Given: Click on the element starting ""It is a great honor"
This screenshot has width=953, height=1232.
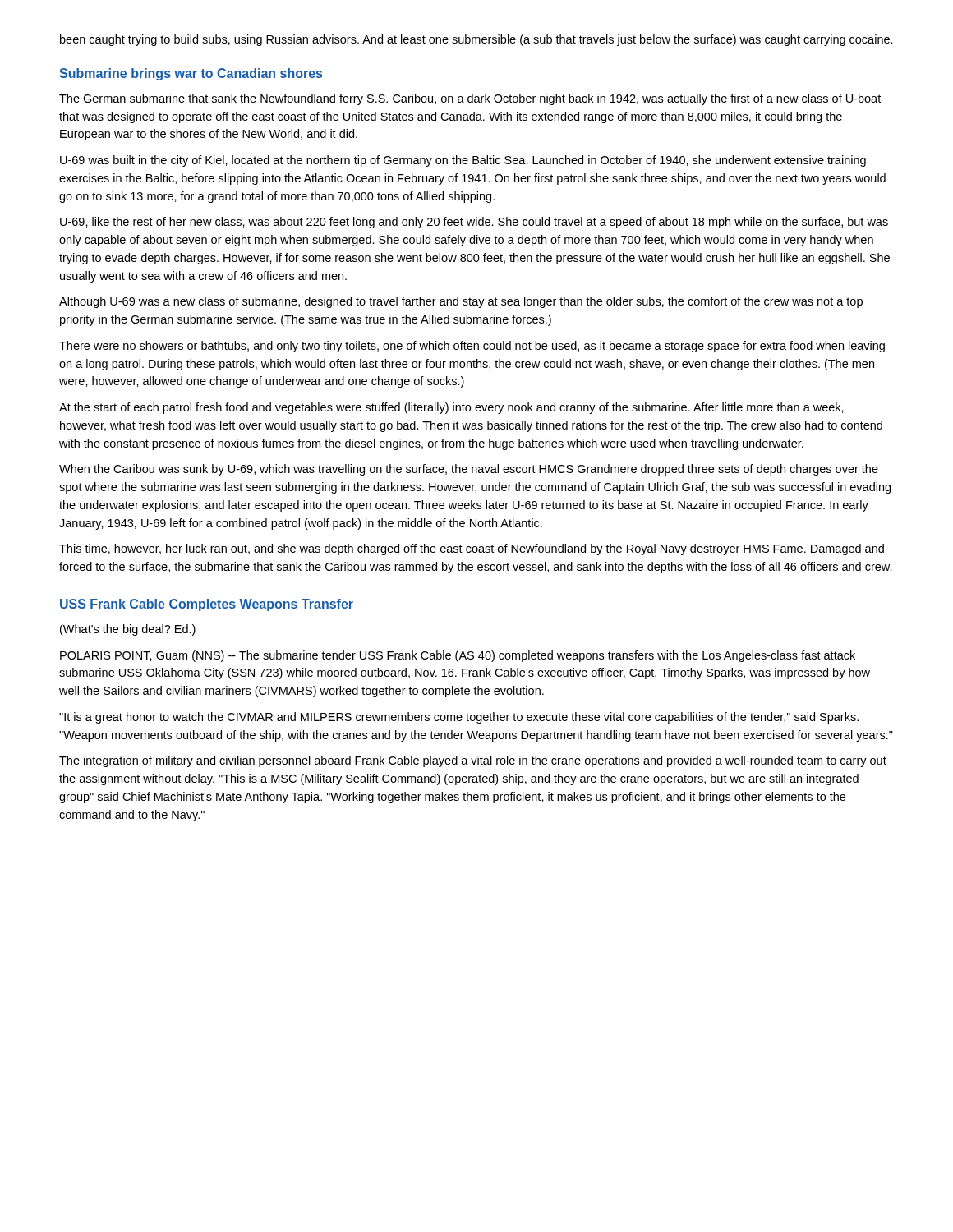Looking at the screenshot, I should pos(476,726).
